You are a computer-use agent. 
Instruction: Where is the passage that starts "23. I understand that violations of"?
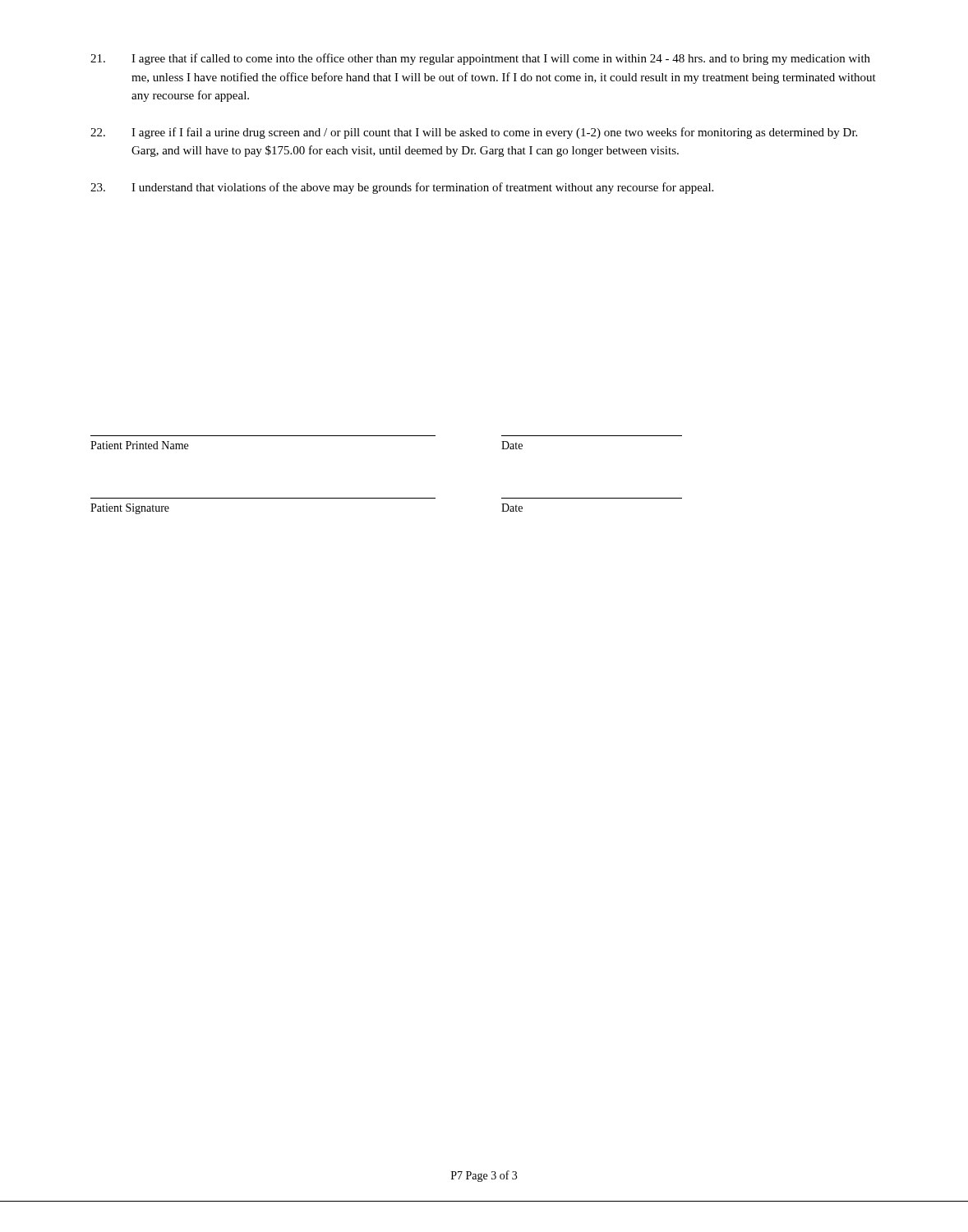pyautogui.click(x=488, y=187)
